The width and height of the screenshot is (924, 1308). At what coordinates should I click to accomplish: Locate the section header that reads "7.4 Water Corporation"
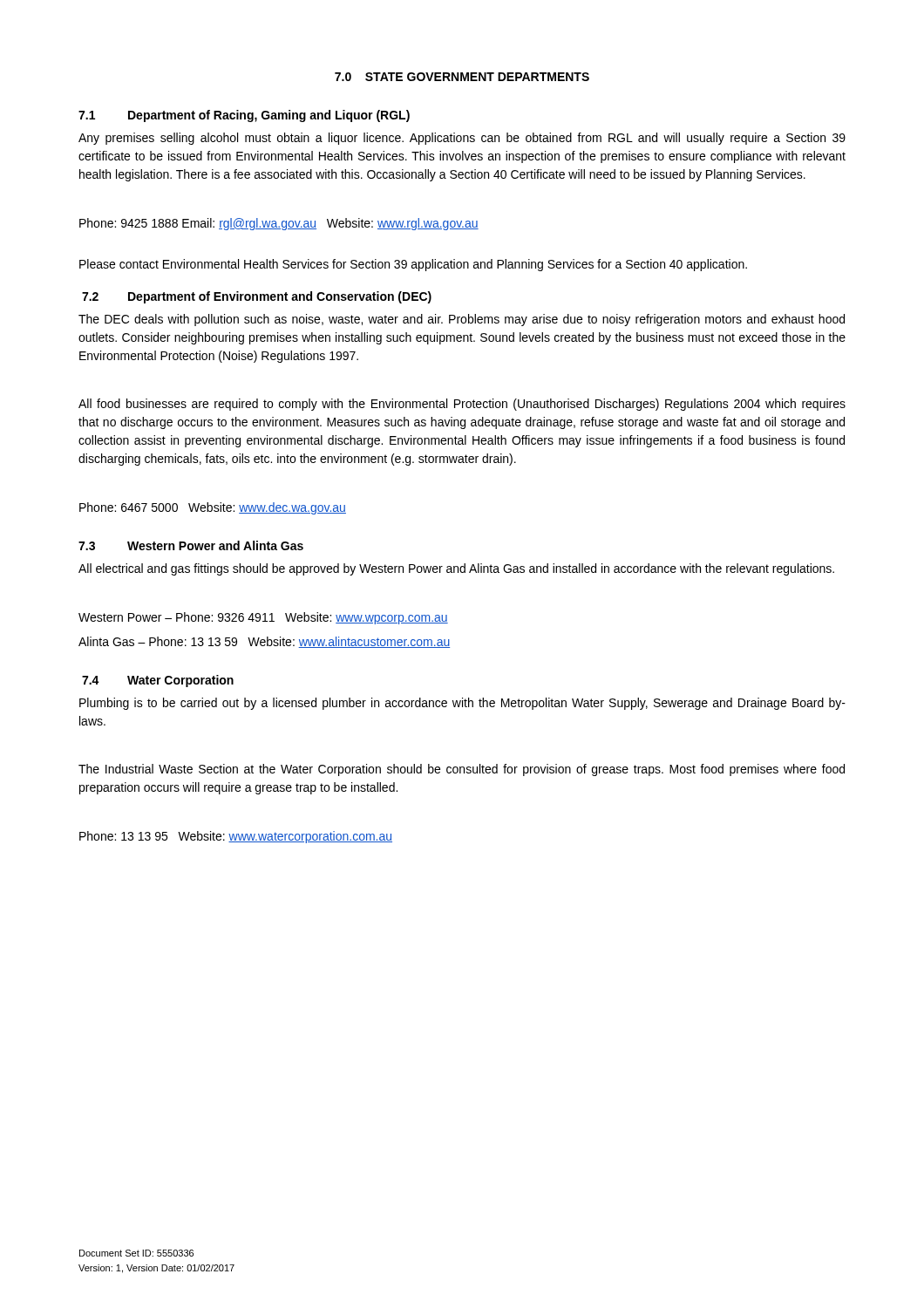(x=156, y=680)
